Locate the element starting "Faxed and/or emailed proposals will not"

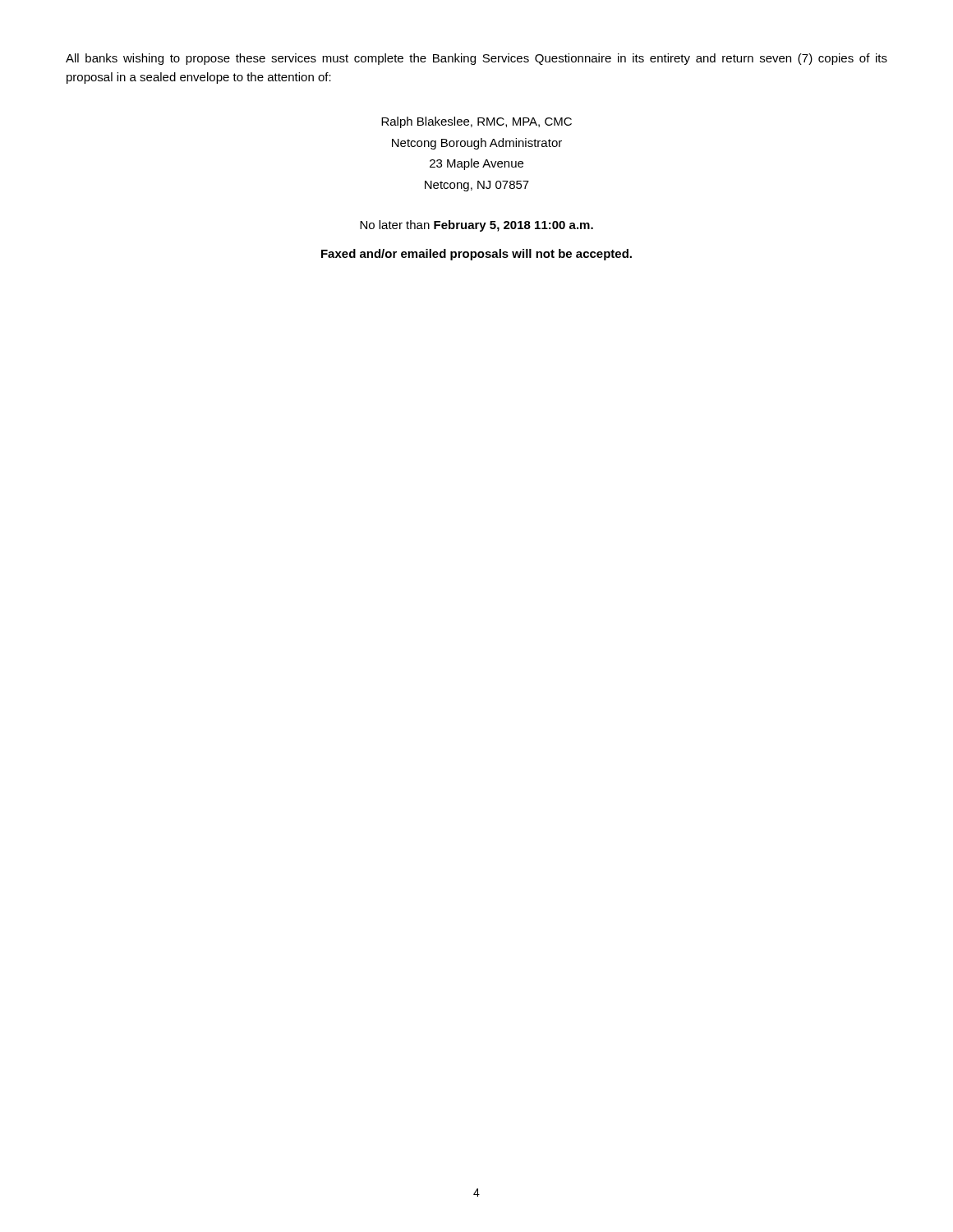[x=476, y=253]
